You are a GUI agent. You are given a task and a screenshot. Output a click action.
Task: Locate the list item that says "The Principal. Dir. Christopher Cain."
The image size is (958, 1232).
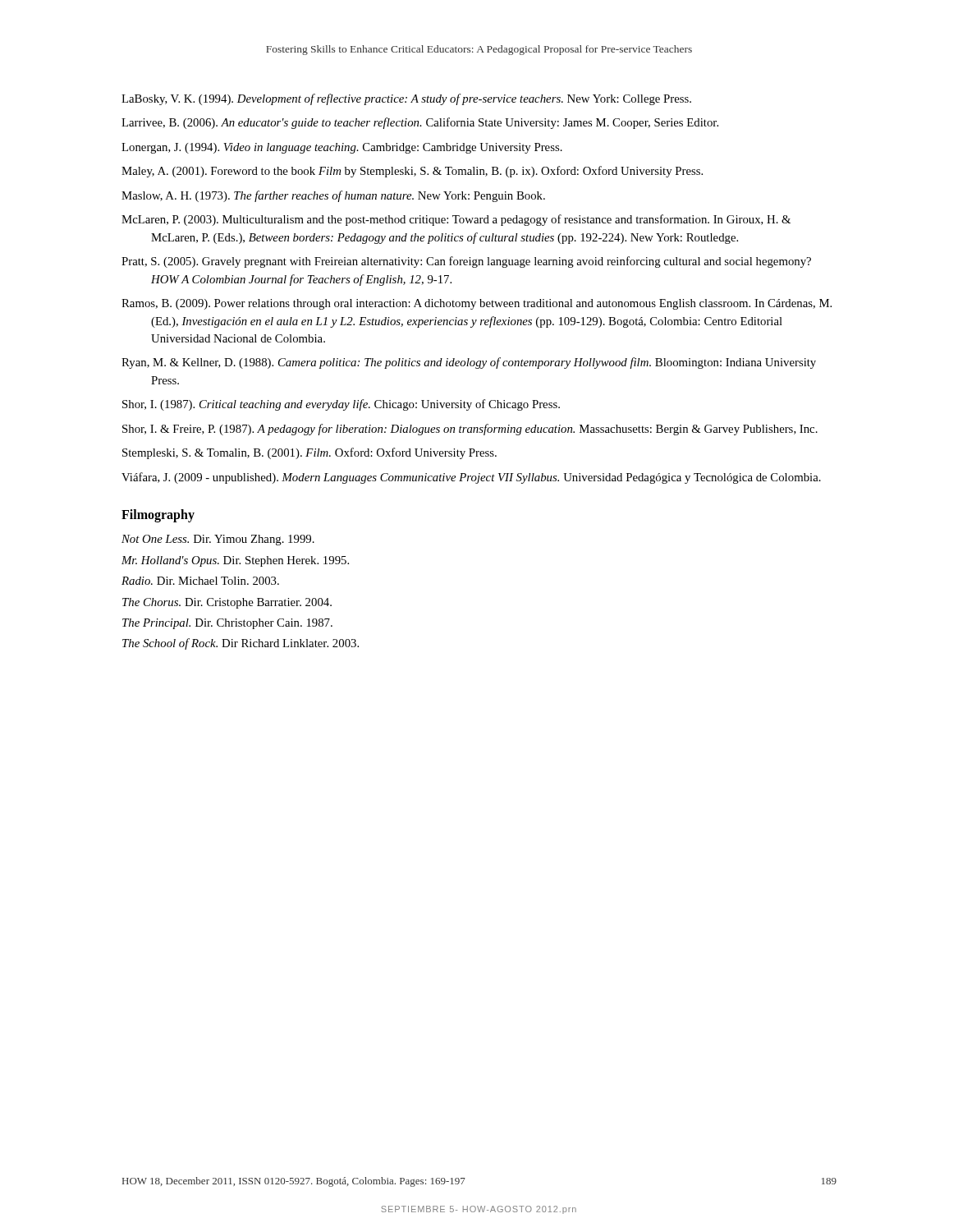point(227,623)
